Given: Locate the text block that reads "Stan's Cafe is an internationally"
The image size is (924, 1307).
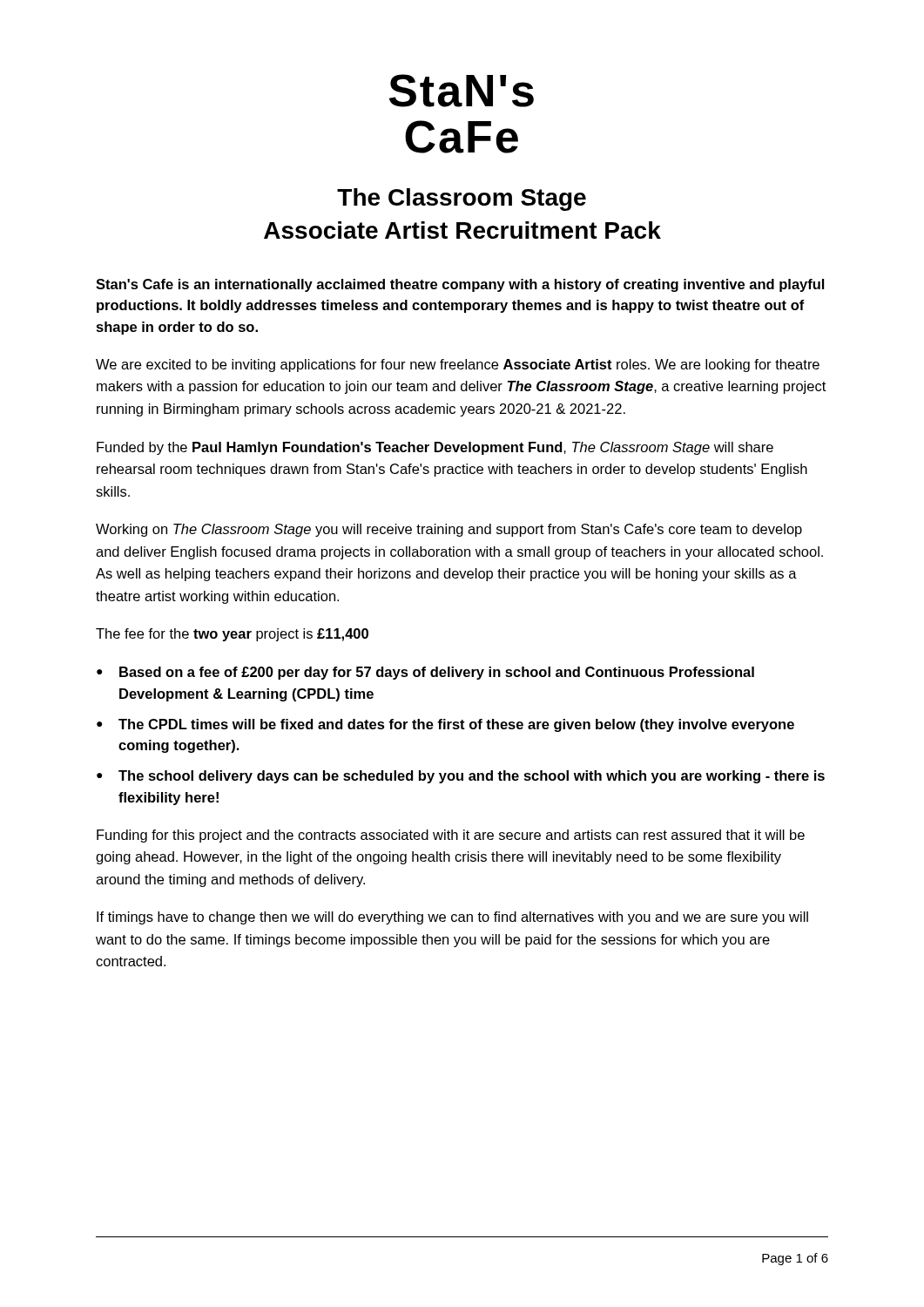Looking at the screenshot, I should pos(460,305).
